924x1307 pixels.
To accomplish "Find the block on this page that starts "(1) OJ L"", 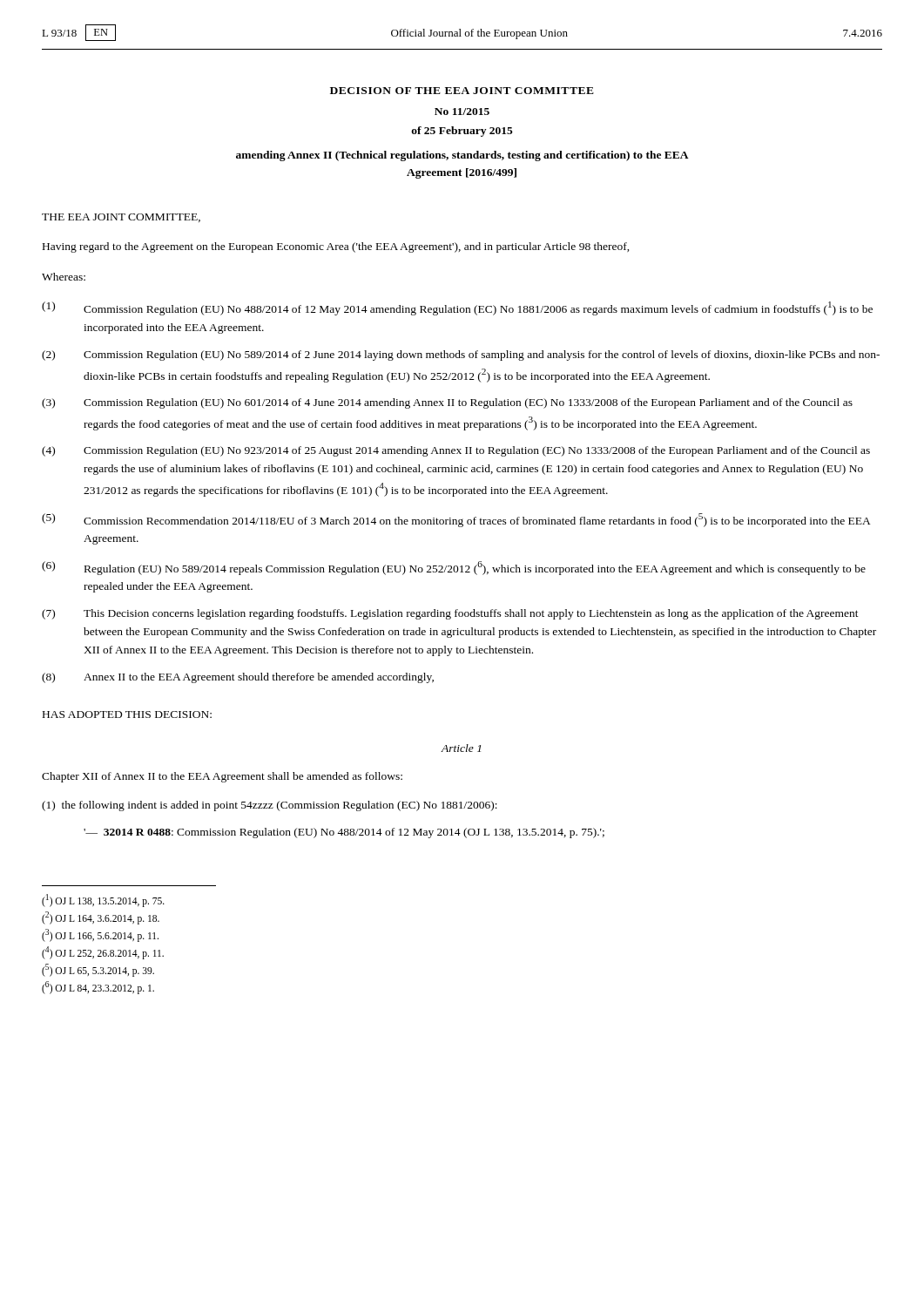I will 103,899.
